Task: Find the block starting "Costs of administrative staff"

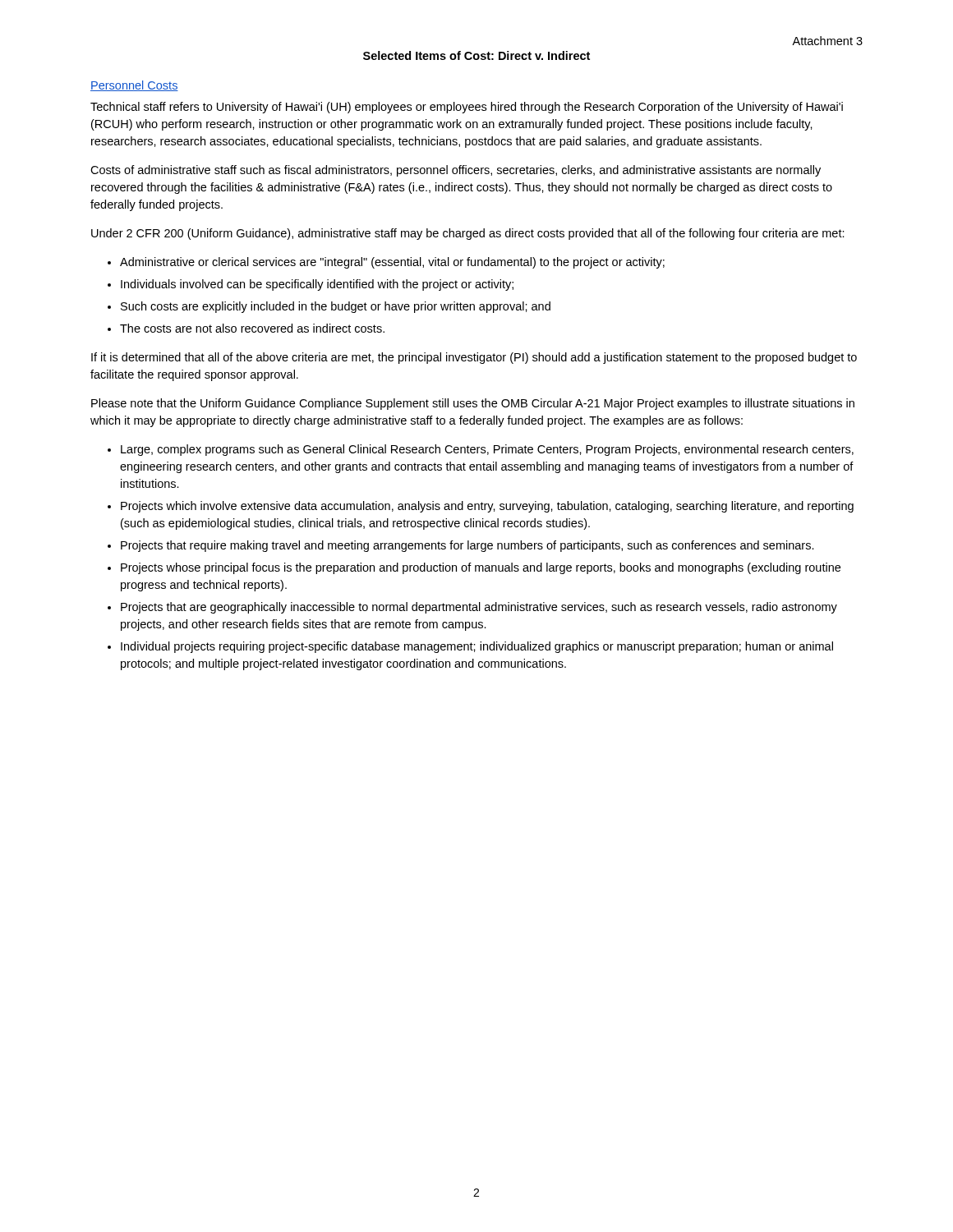Action: [461, 187]
